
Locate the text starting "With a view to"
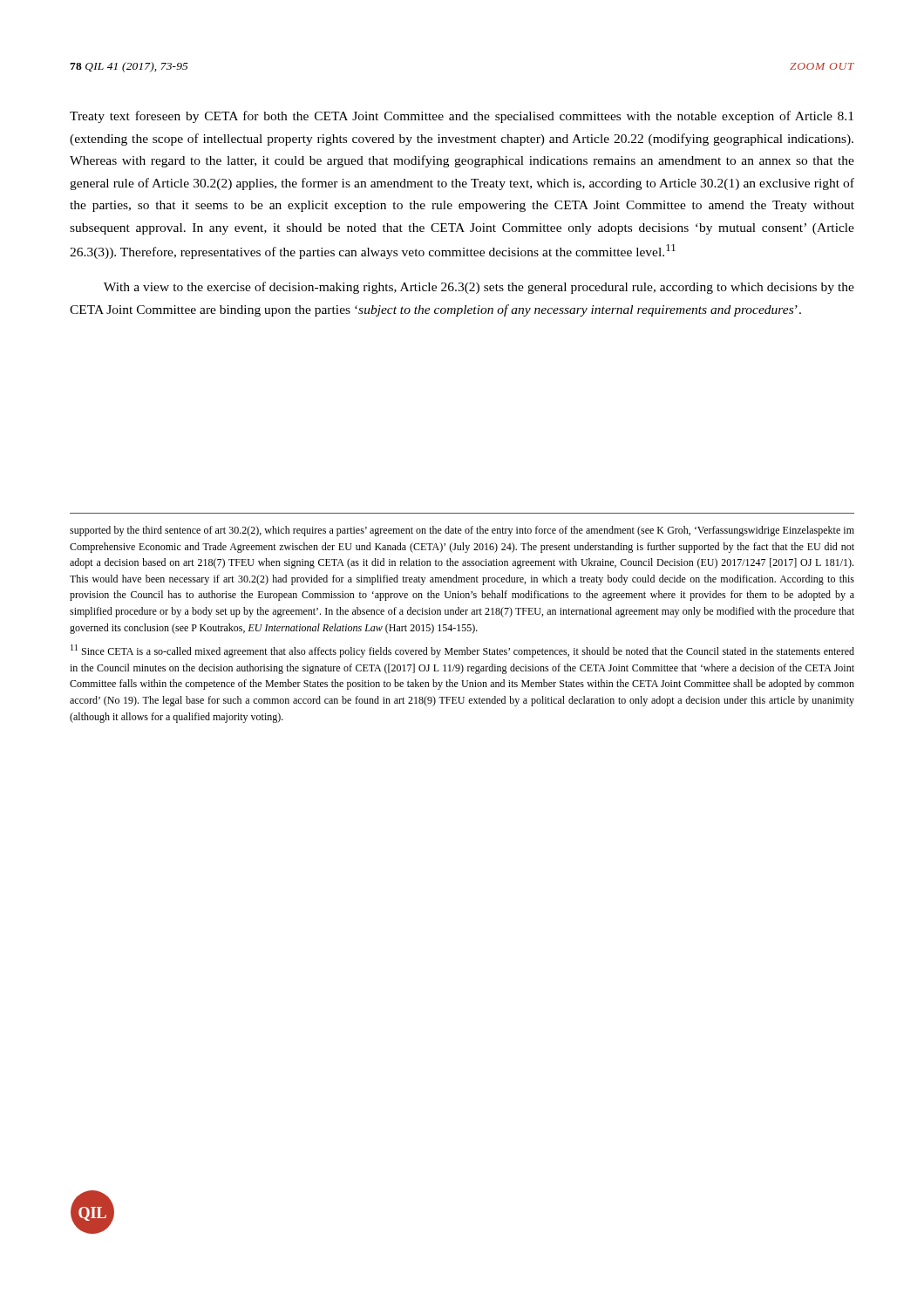(x=462, y=298)
